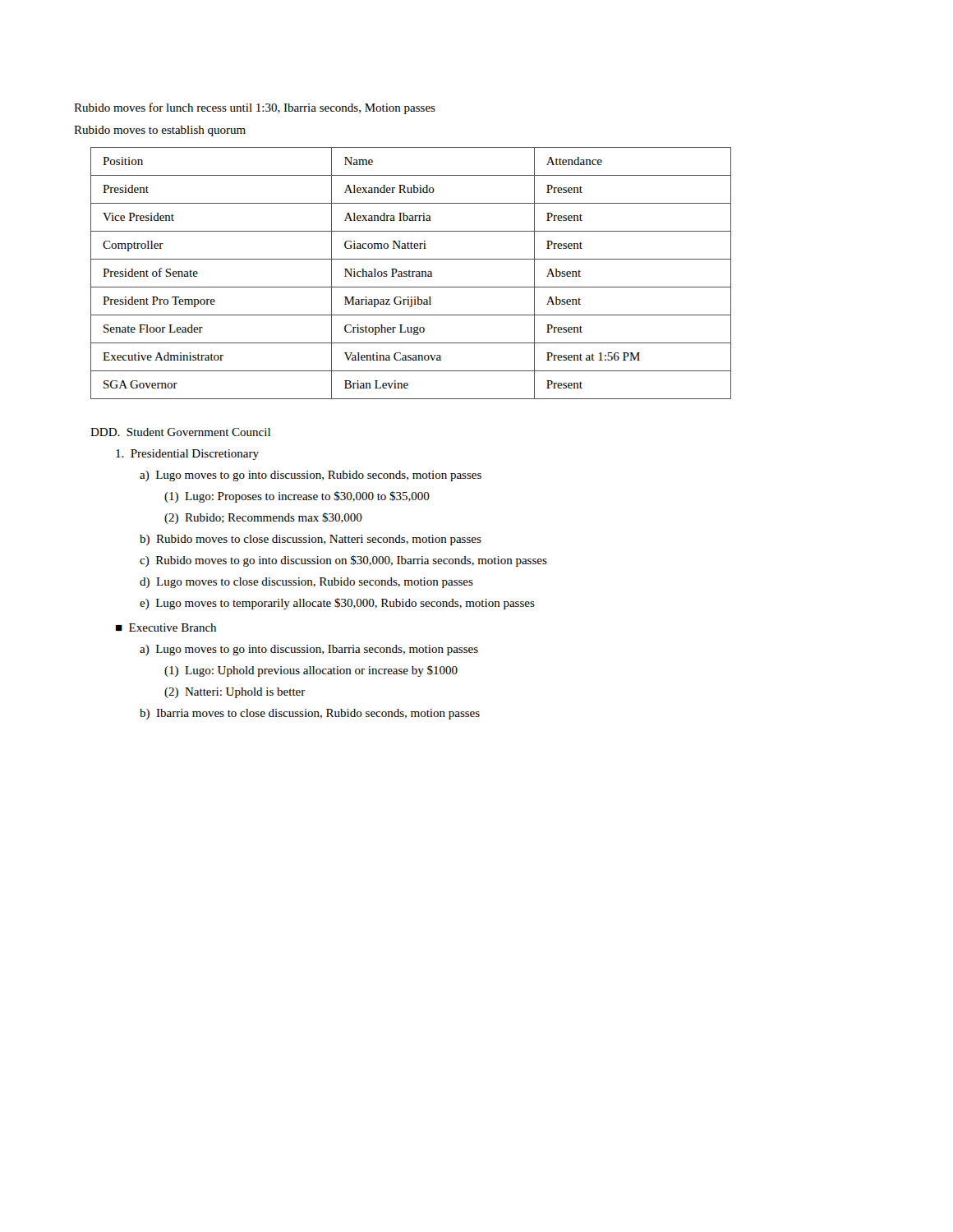
Task: Locate the list item containing "(1) Lugo: Uphold"
Action: (x=311, y=670)
